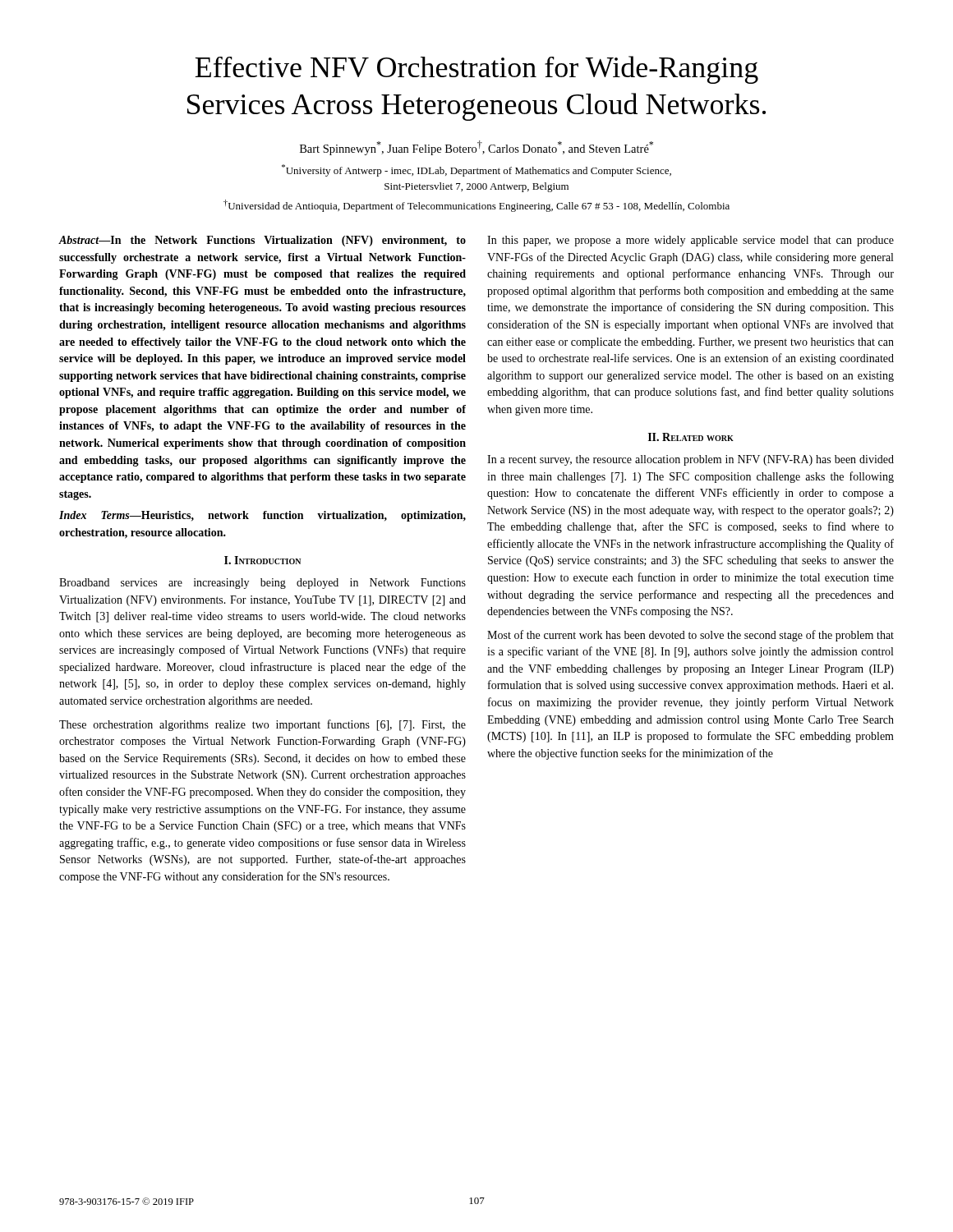
Task: Find the text block that reads "In this paper, we propose"
Action: [x=690, y=325]
